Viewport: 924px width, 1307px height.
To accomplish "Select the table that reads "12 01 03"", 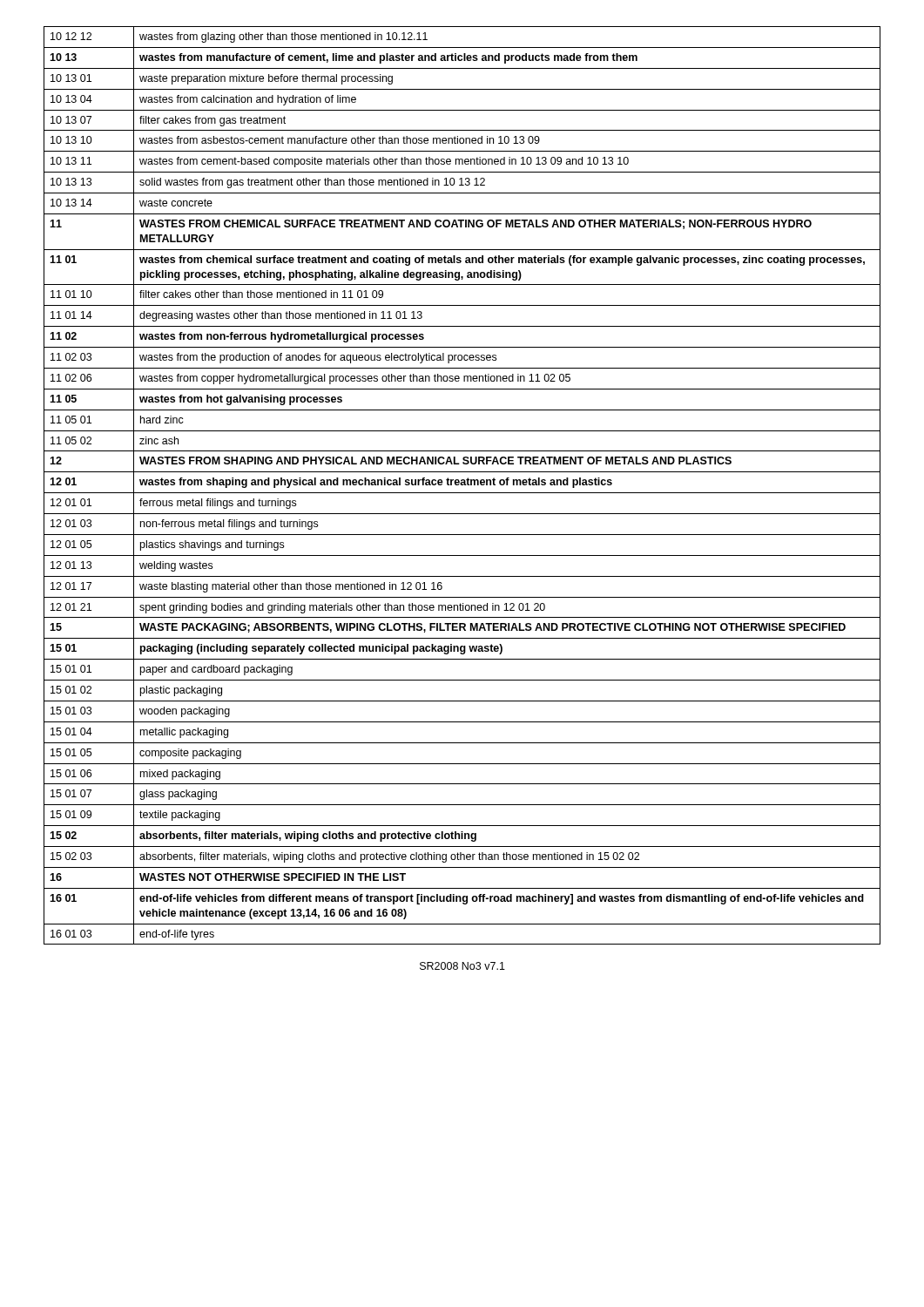I will [462, 485].
